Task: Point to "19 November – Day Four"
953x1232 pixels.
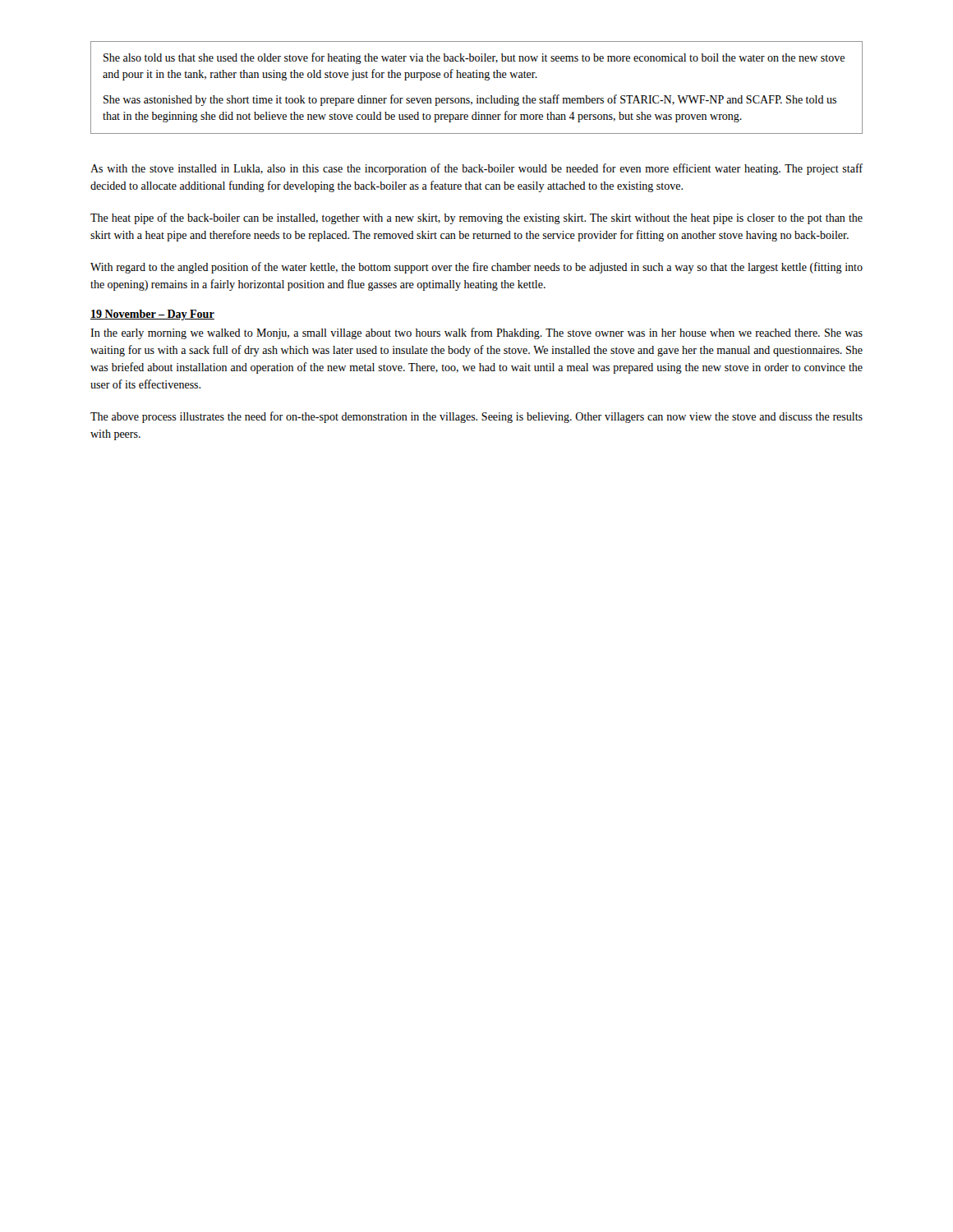Action: tap(152, 314)
